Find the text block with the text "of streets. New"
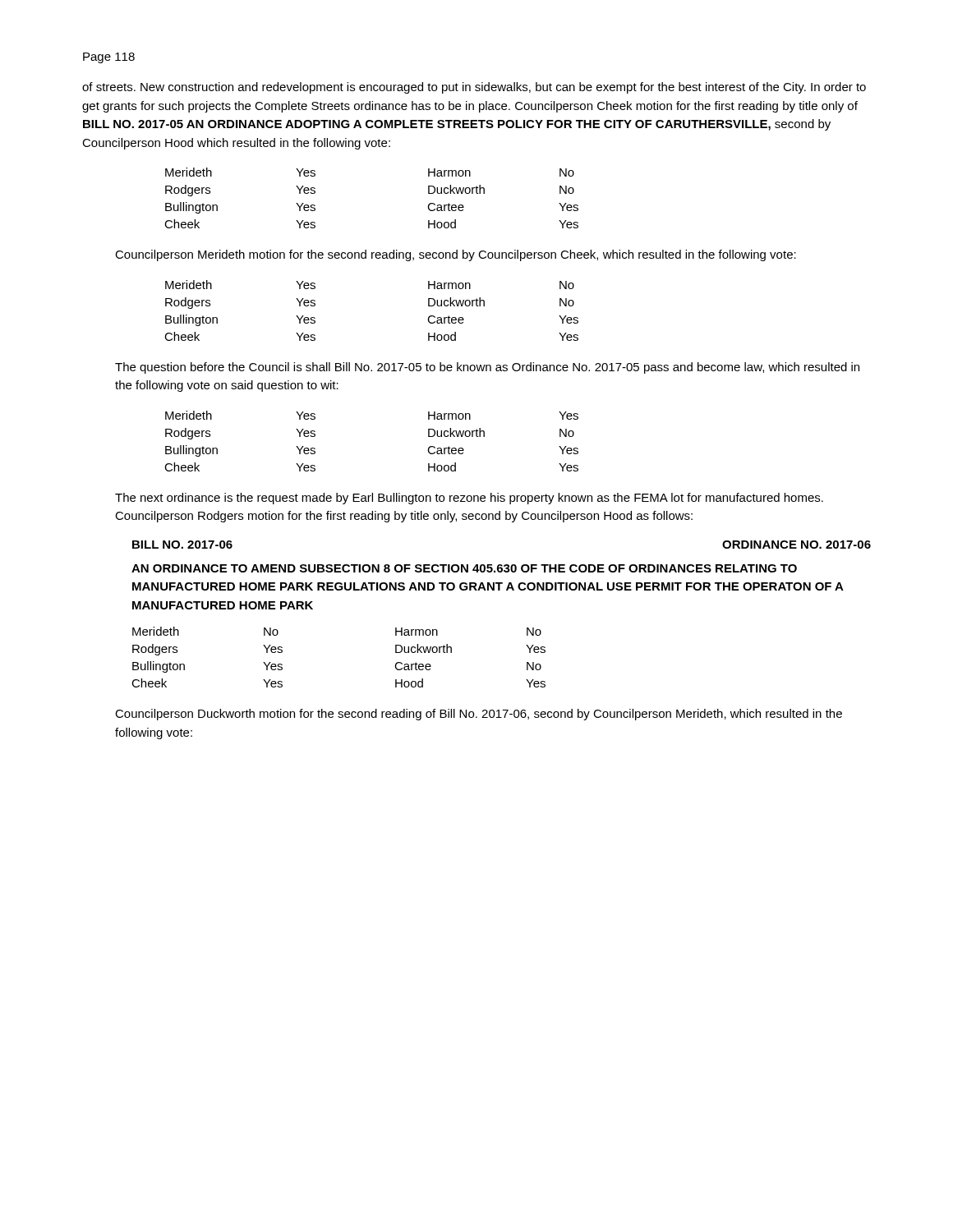 (x=474, y=114)
